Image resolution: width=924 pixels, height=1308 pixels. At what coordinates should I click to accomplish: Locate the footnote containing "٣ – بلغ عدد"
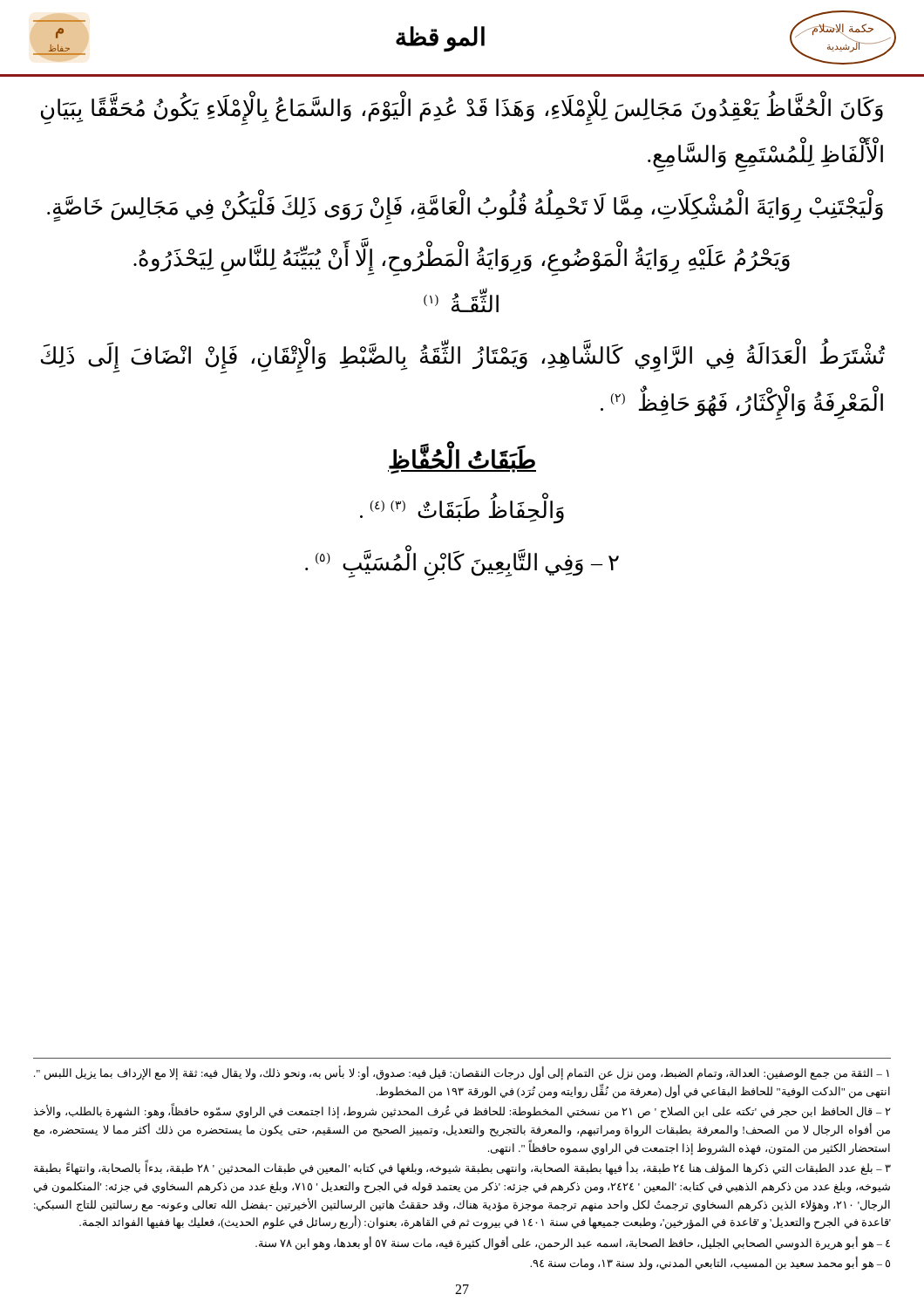click(462, 1196)
